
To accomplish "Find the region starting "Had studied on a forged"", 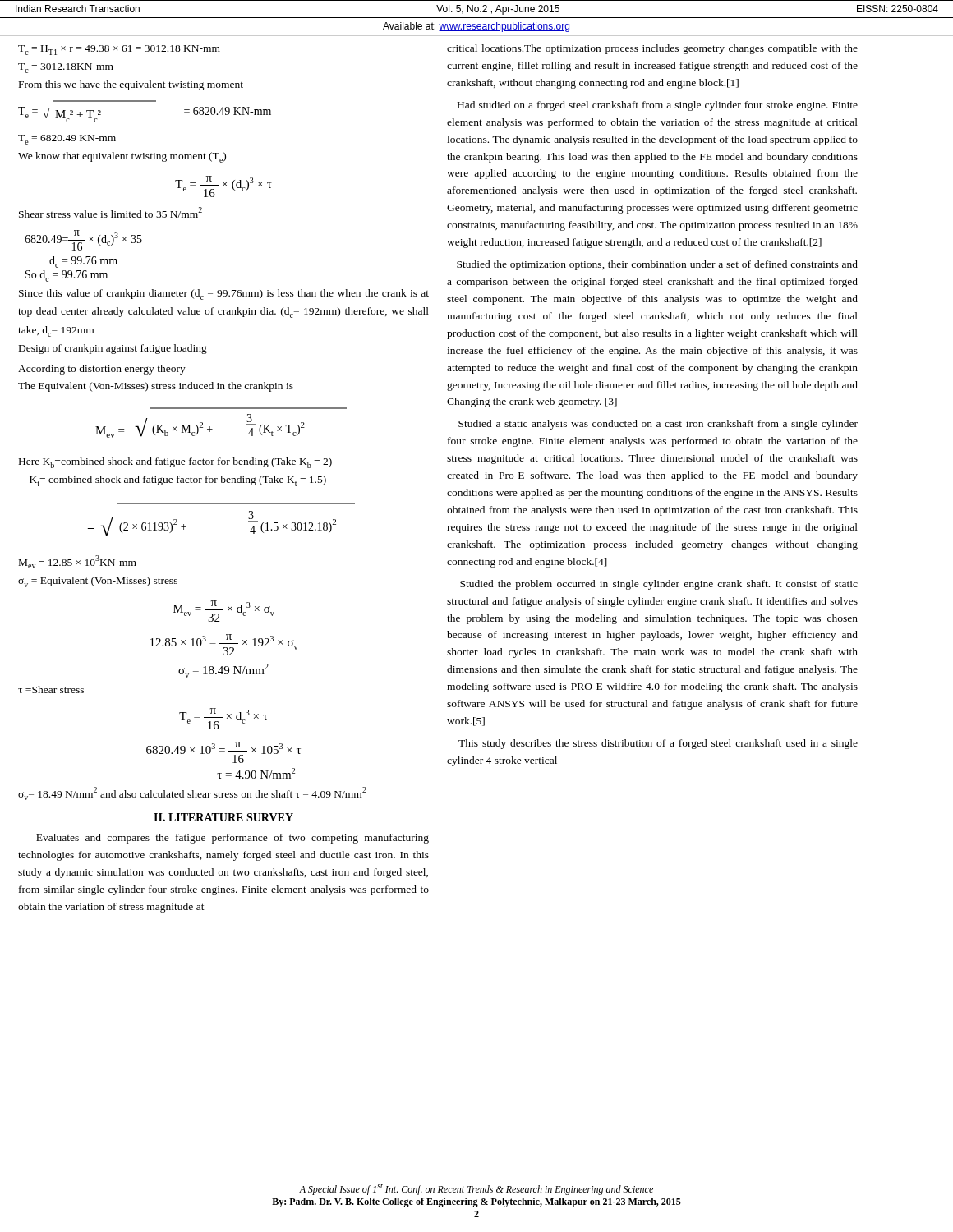I will 652,173.
